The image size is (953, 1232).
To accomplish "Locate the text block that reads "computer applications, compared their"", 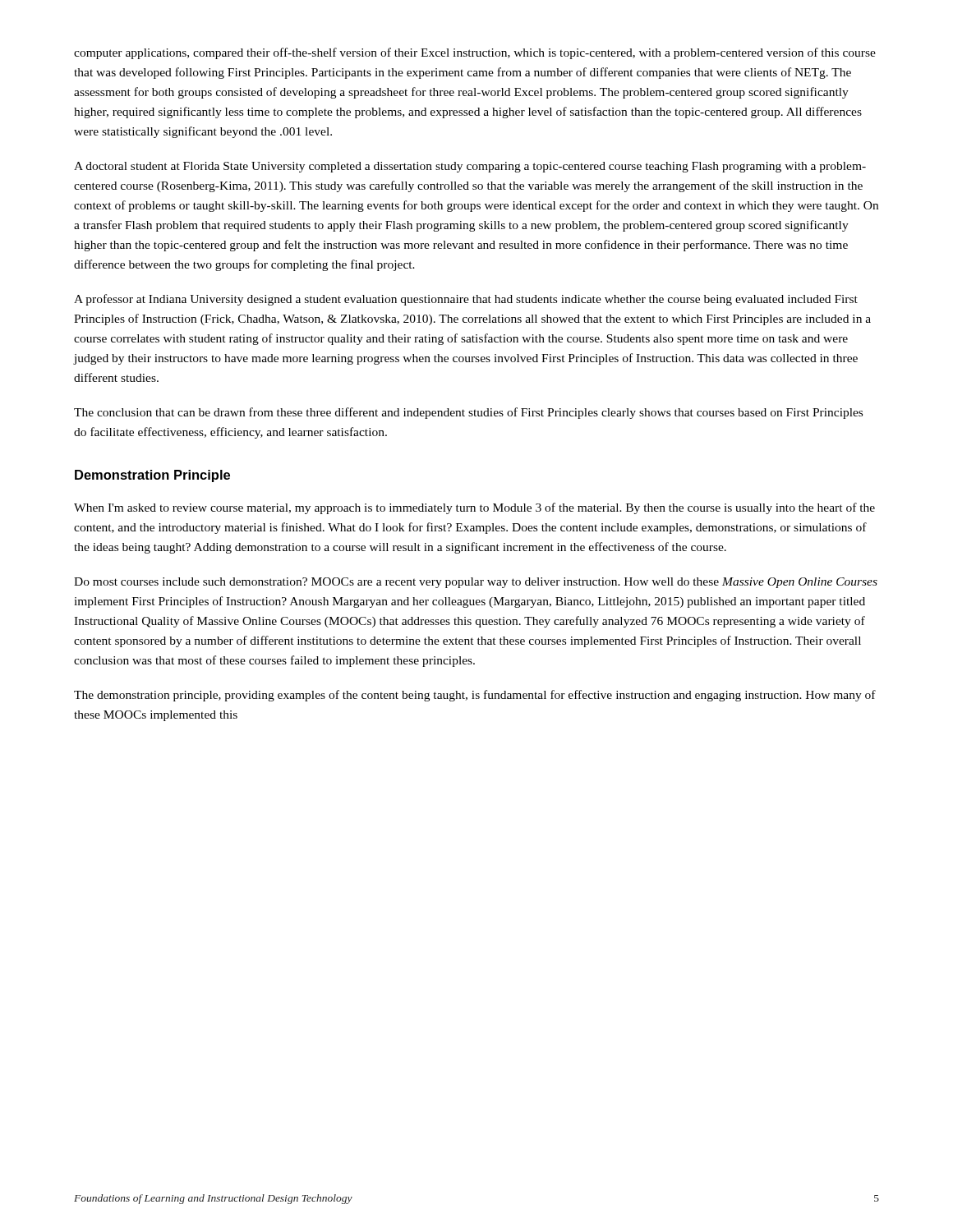I will click(475, 92).
